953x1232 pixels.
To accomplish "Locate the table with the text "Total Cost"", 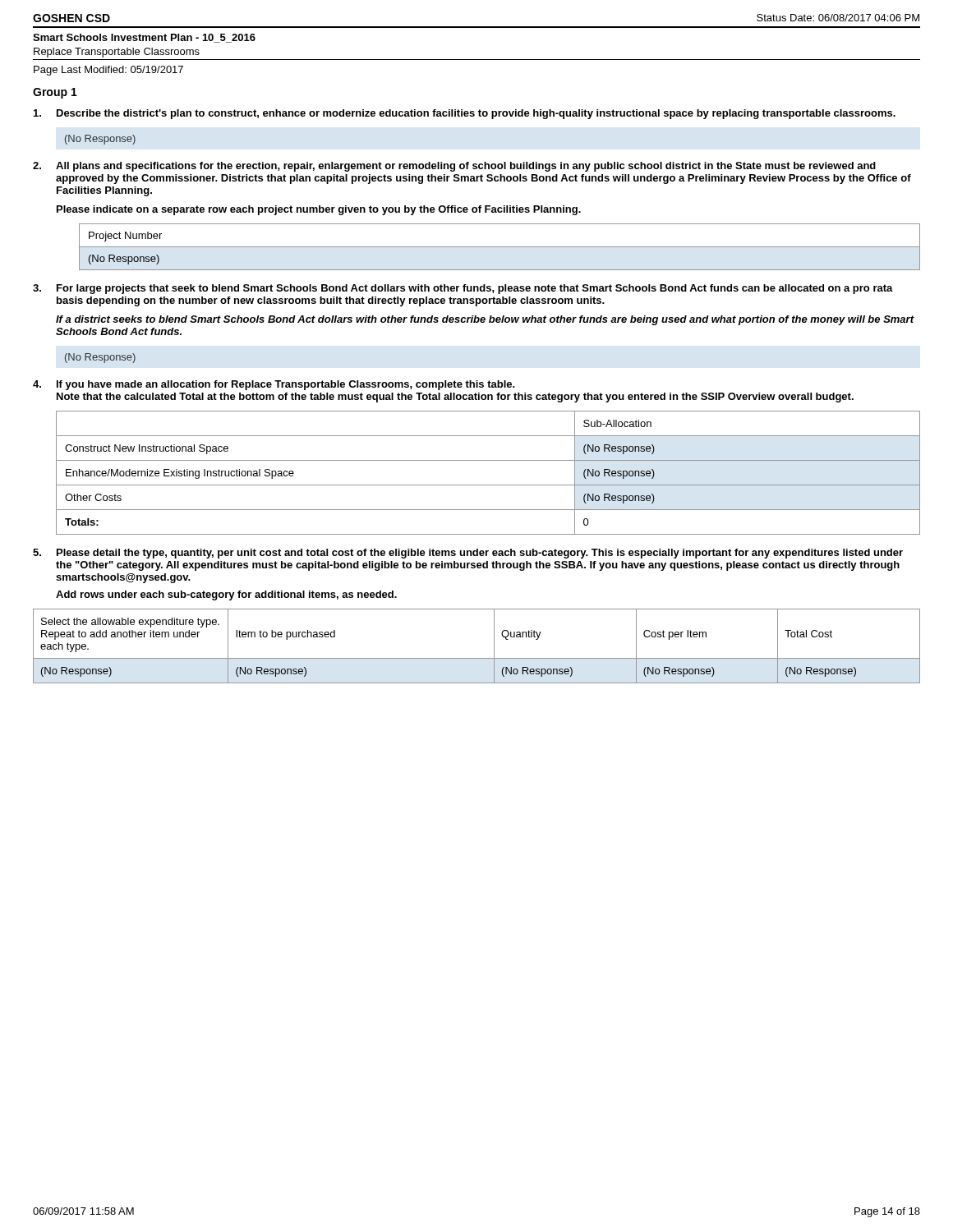I will pyautogui.click(x=476, y=646).
